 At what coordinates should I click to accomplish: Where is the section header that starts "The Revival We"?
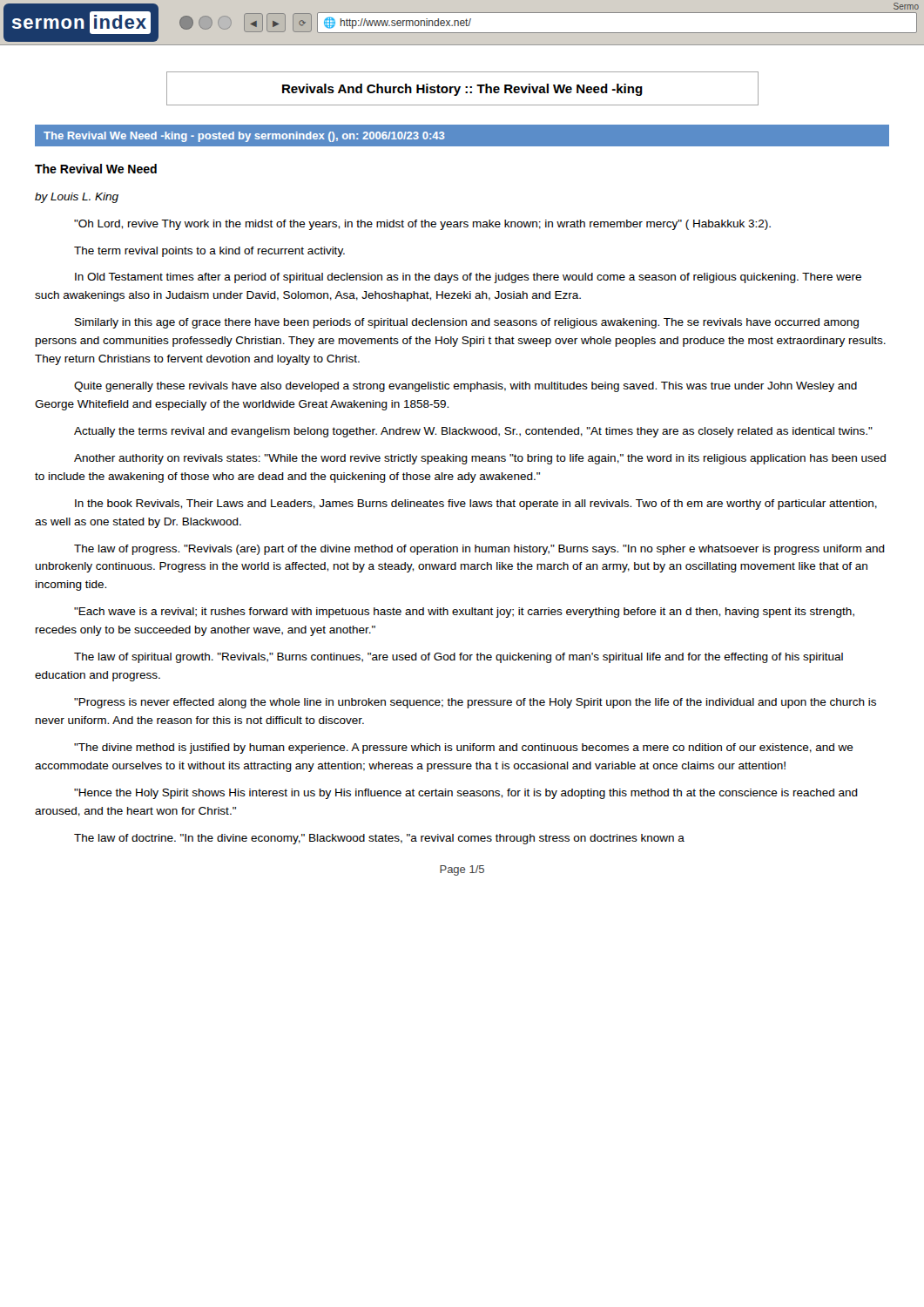click(x=244, y=136)
